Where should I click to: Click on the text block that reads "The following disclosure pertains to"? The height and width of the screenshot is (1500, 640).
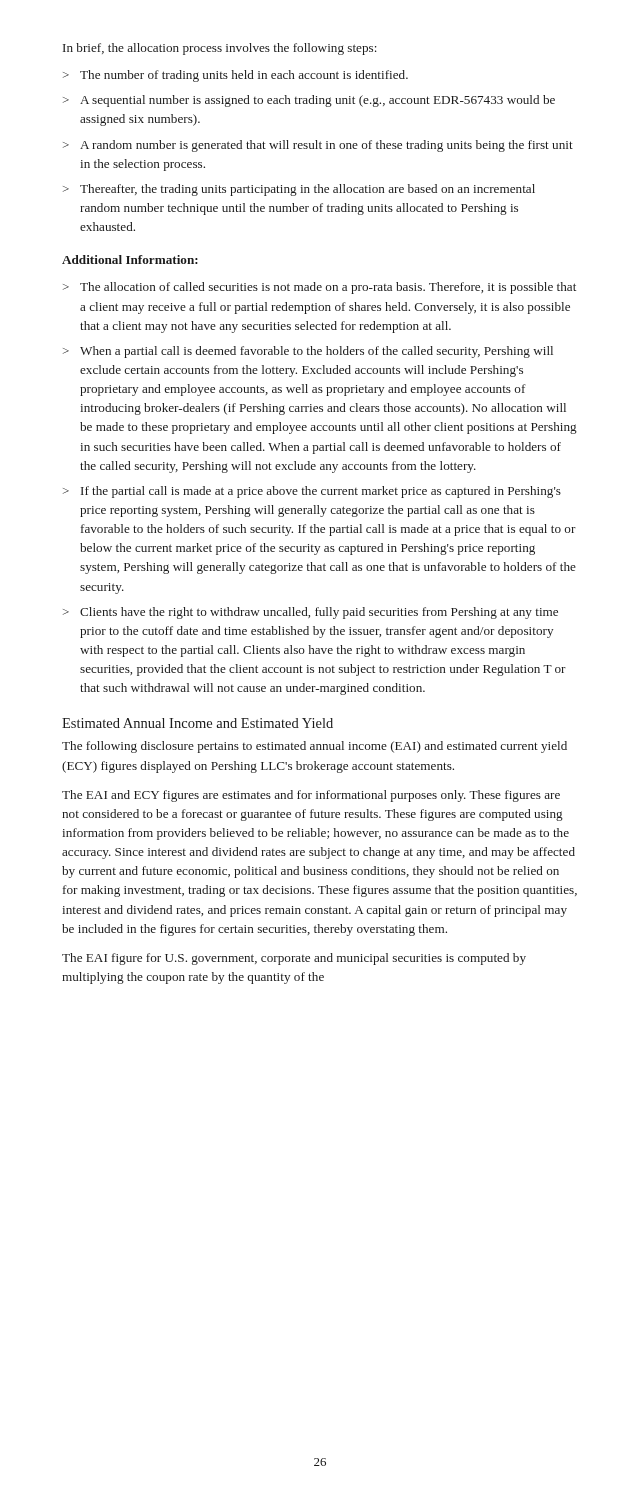click(315, 755)
